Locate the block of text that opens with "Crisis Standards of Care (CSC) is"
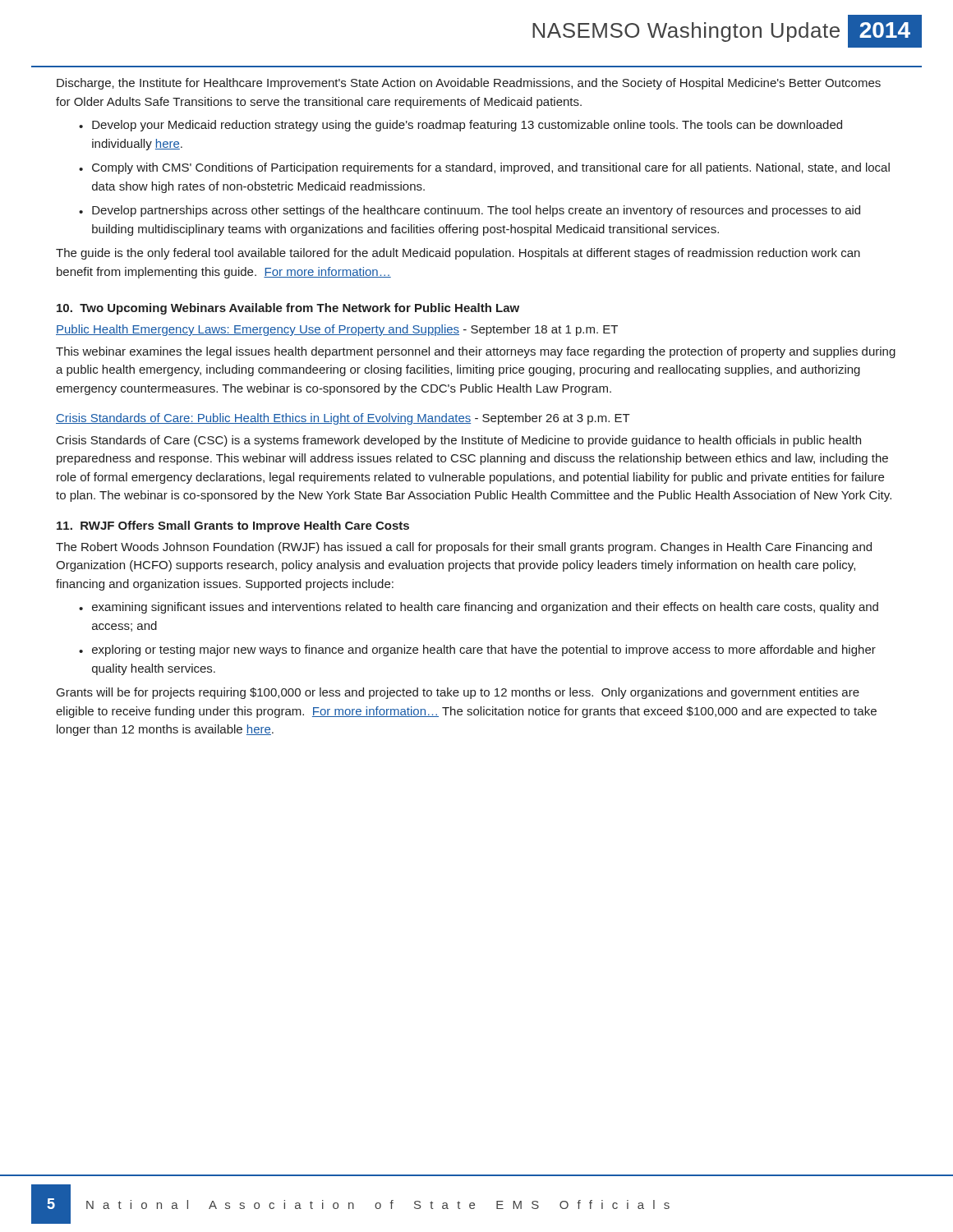The image size is (953, 1232). point(474,467)
